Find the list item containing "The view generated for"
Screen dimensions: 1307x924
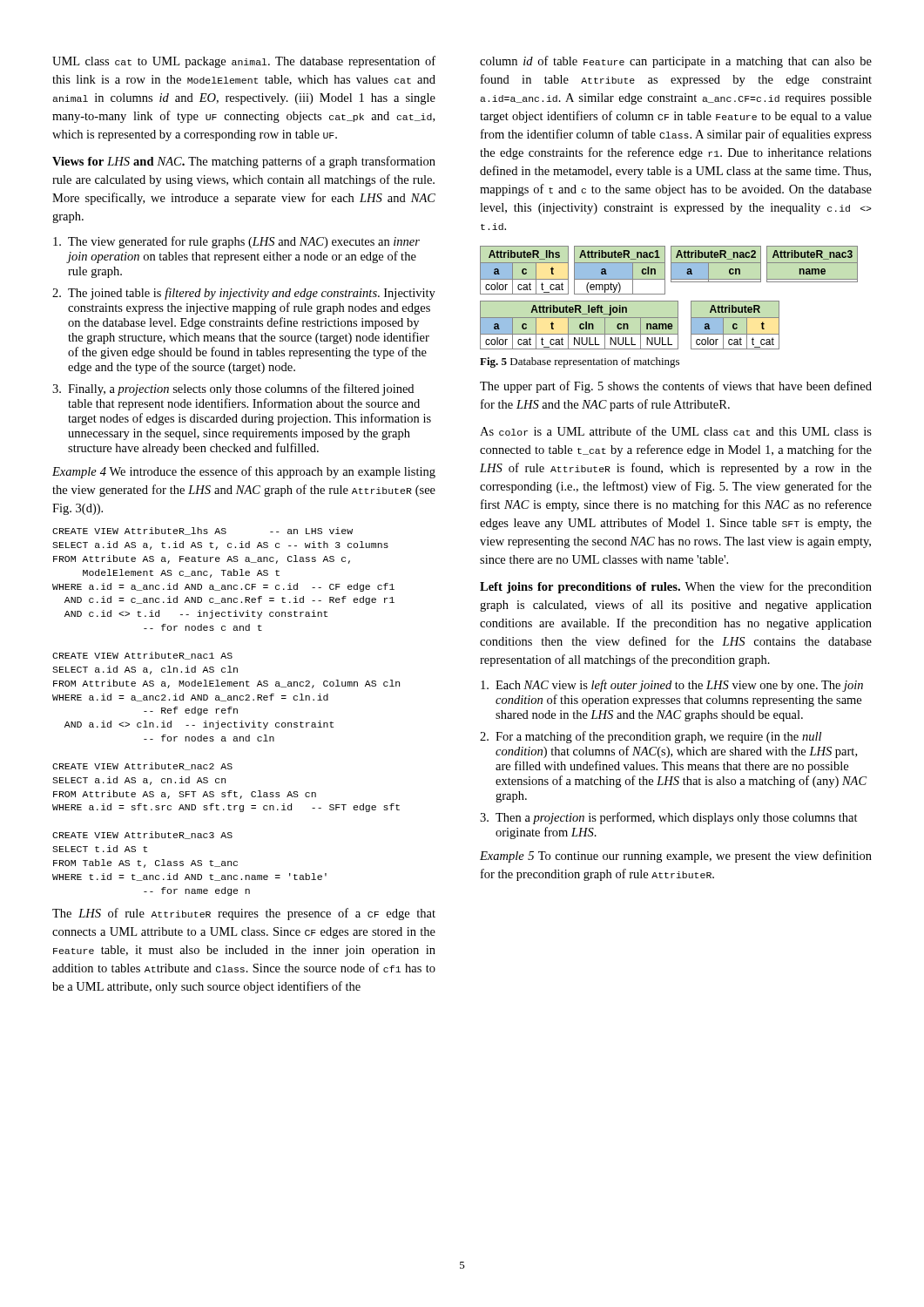coord(252,257)
